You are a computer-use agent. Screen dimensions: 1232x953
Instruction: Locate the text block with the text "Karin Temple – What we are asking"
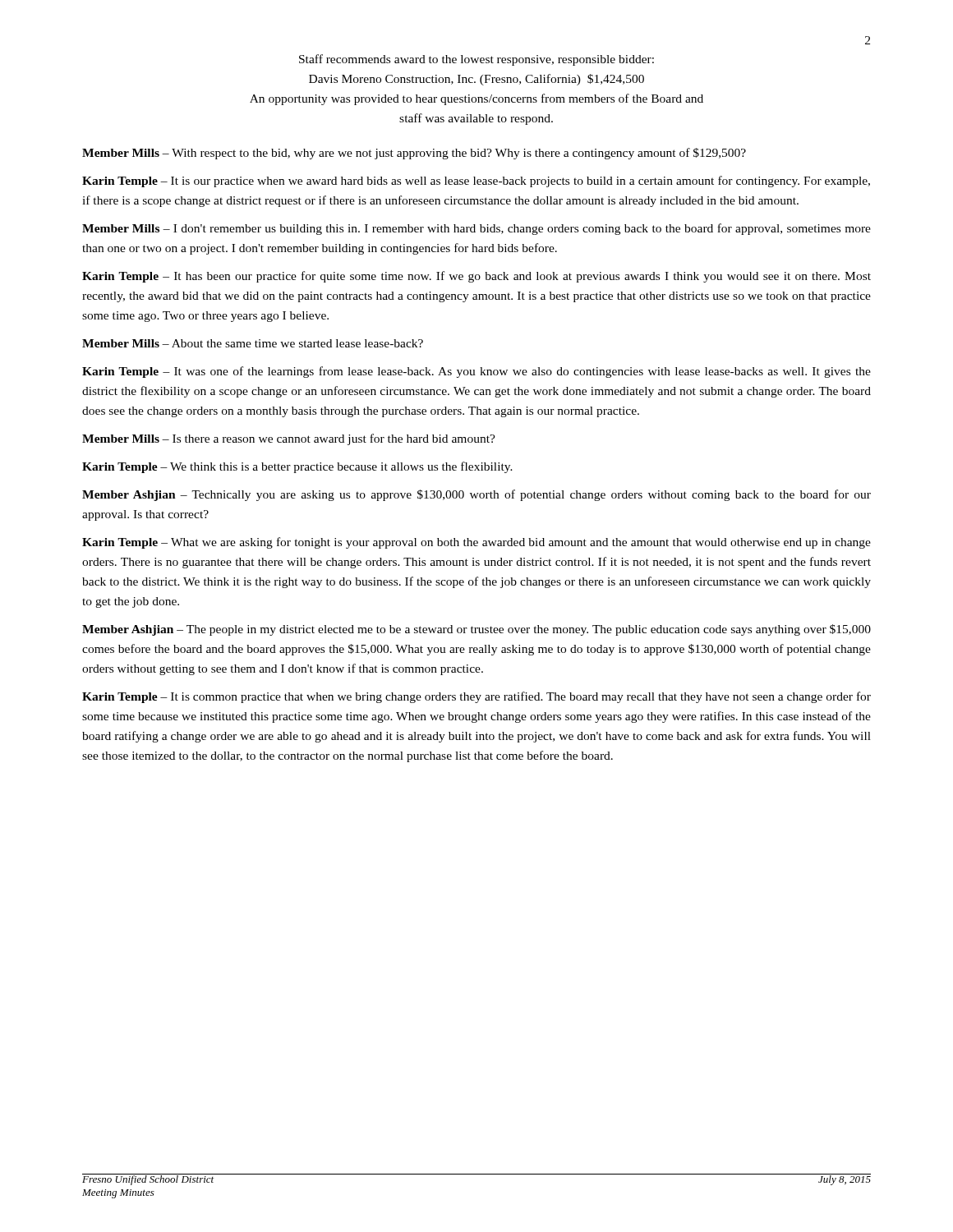point(476,572)
